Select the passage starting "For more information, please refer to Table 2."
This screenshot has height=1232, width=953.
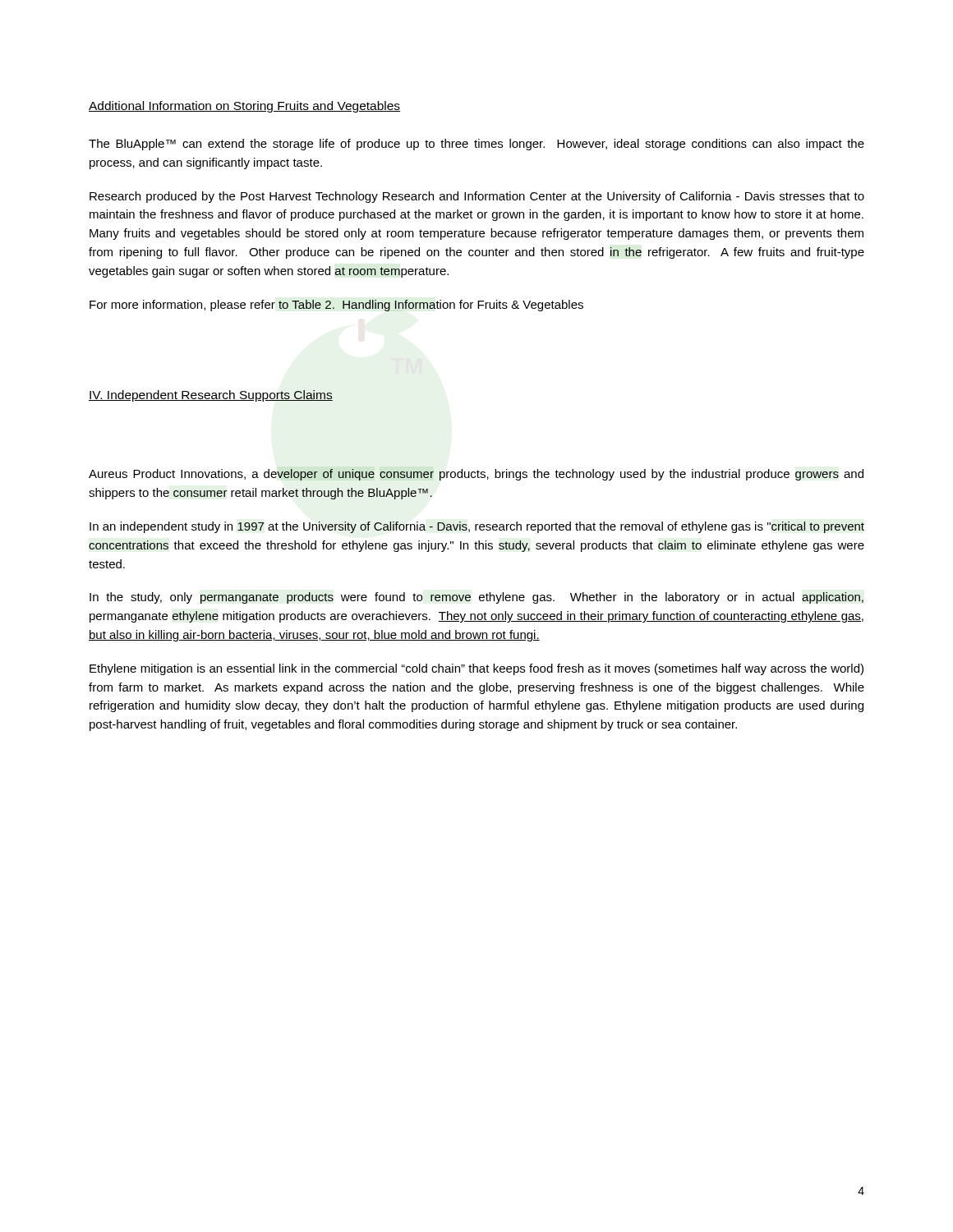pyautogui.click(x=336, y=304)
